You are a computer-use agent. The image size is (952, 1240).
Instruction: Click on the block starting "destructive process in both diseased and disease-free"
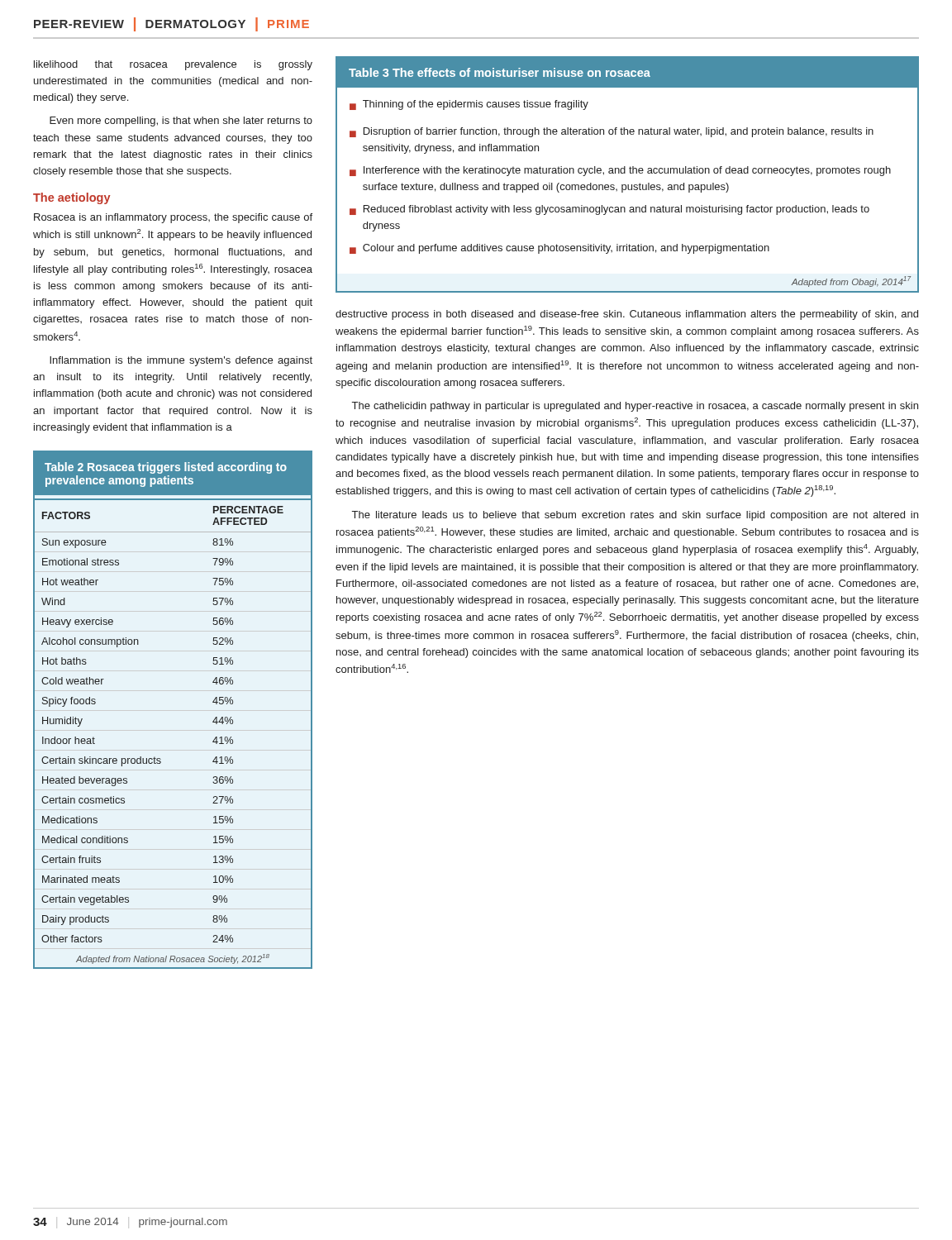coord(627,492)
